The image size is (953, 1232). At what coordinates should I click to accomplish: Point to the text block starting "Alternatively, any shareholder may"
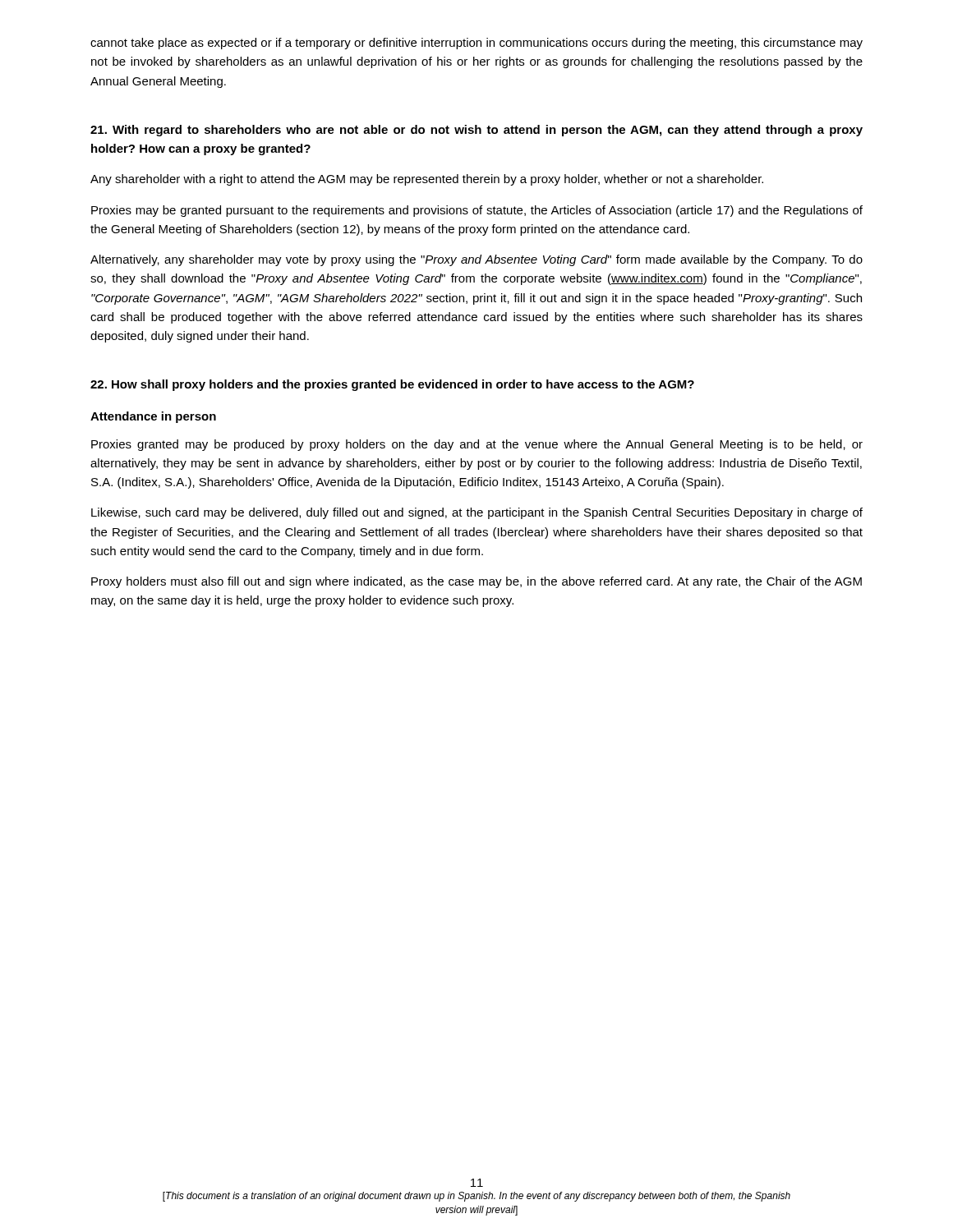[x=476, y=297]
